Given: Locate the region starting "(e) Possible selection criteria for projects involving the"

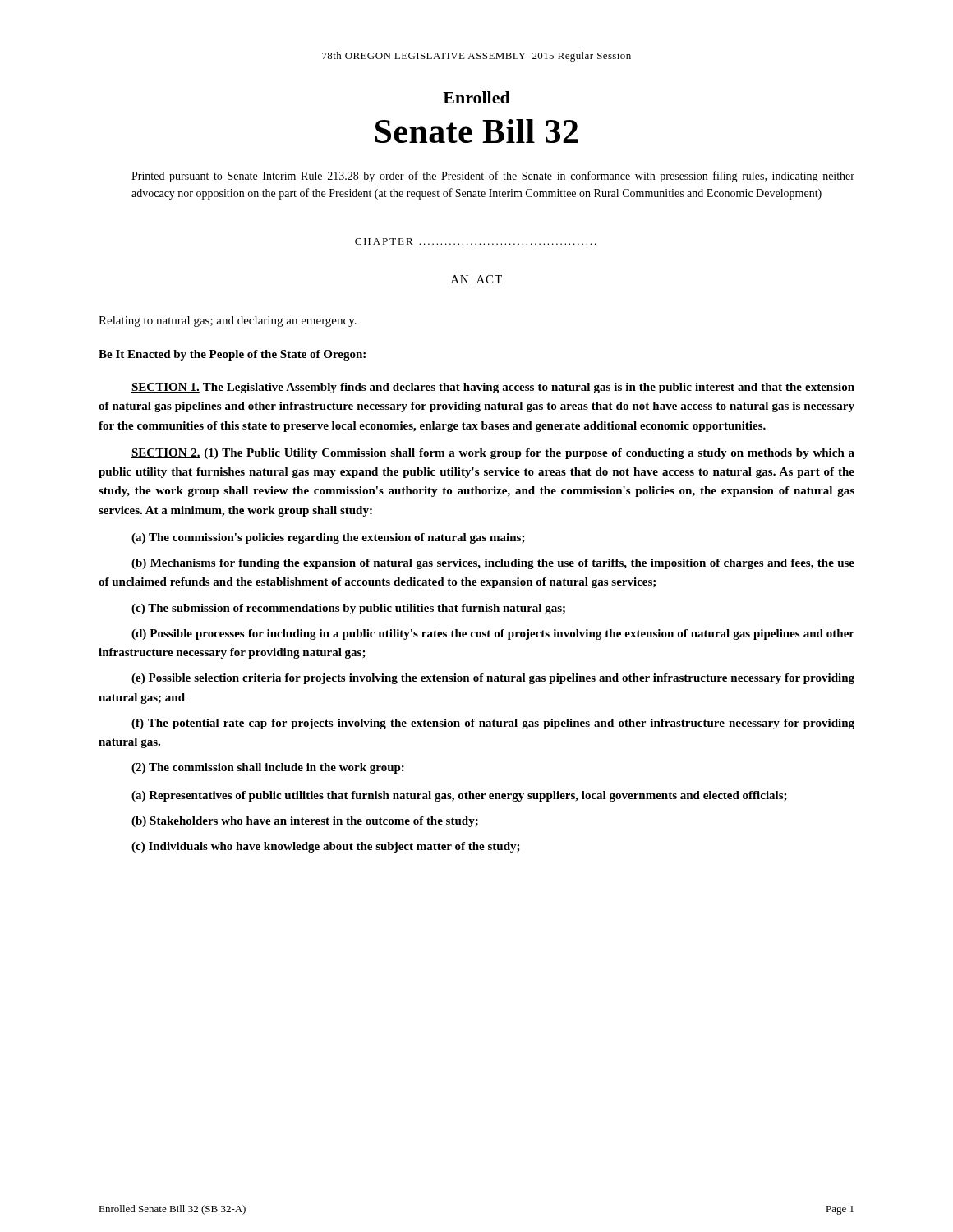Looking at the screenshot, I should pos(476,687).
